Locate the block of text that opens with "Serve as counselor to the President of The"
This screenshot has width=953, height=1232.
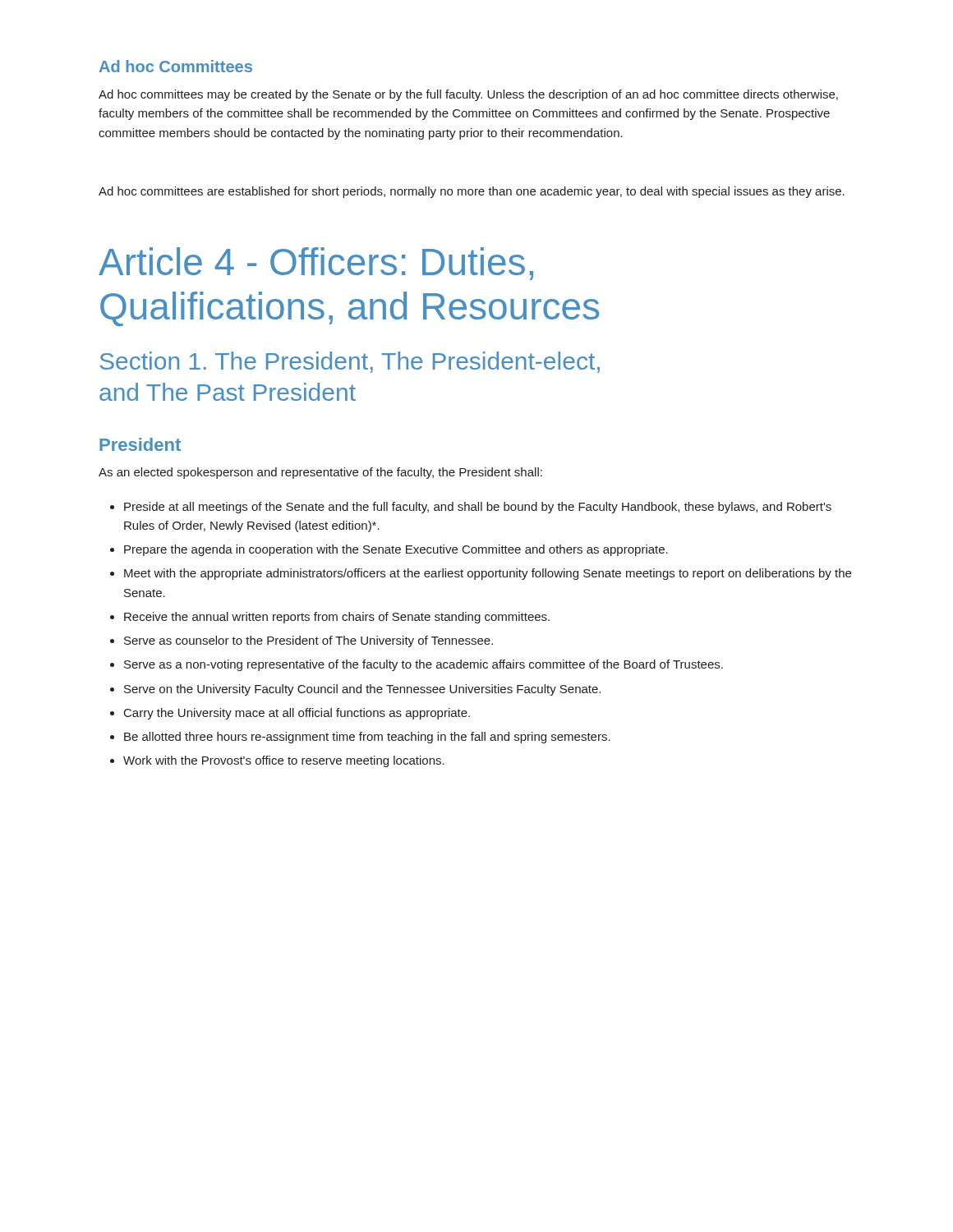click(476, 640)
